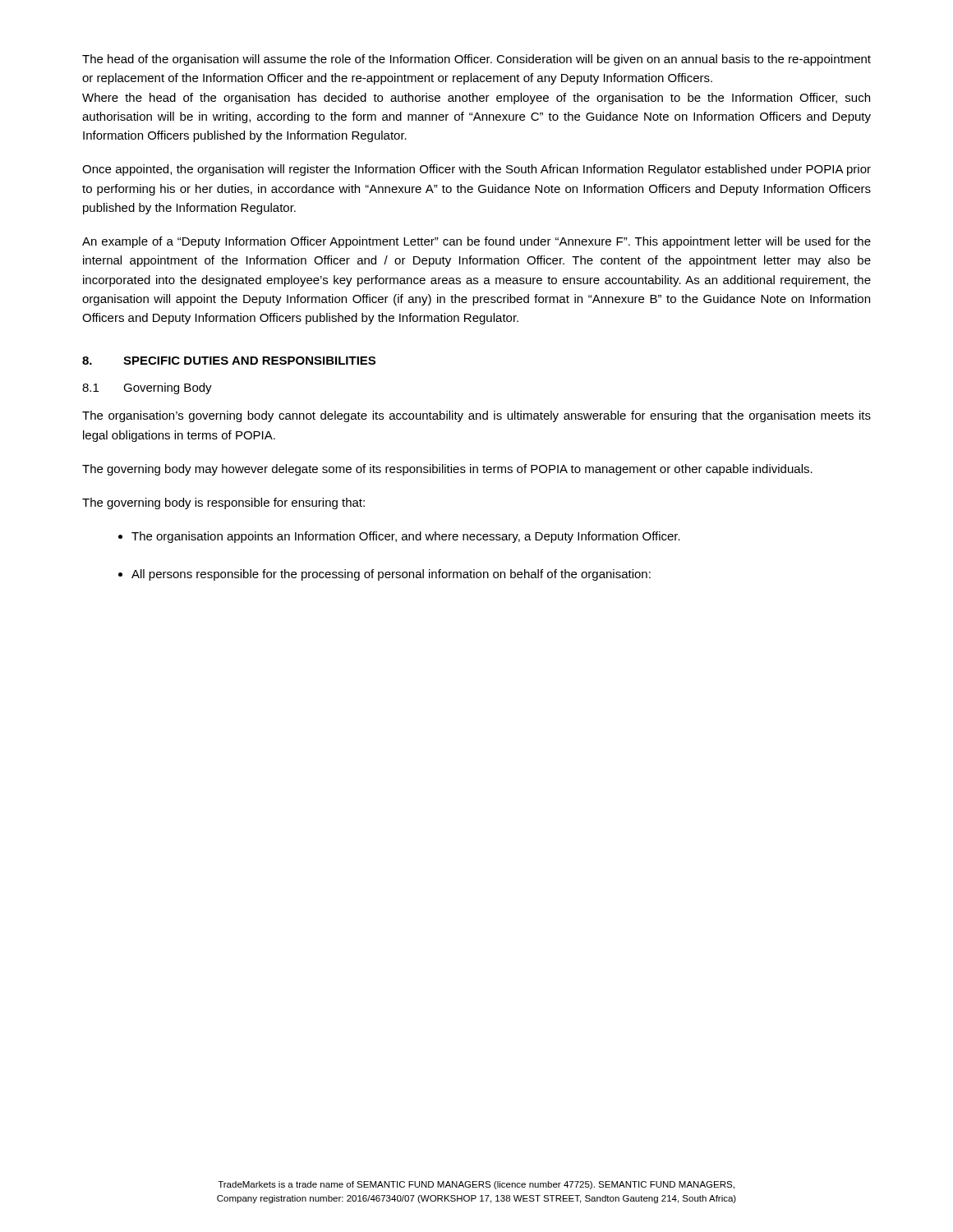Locate the block of text that opens with "The organisation’s governing body cannot delegate its accountability"
953x1232 pixels.
476,425
